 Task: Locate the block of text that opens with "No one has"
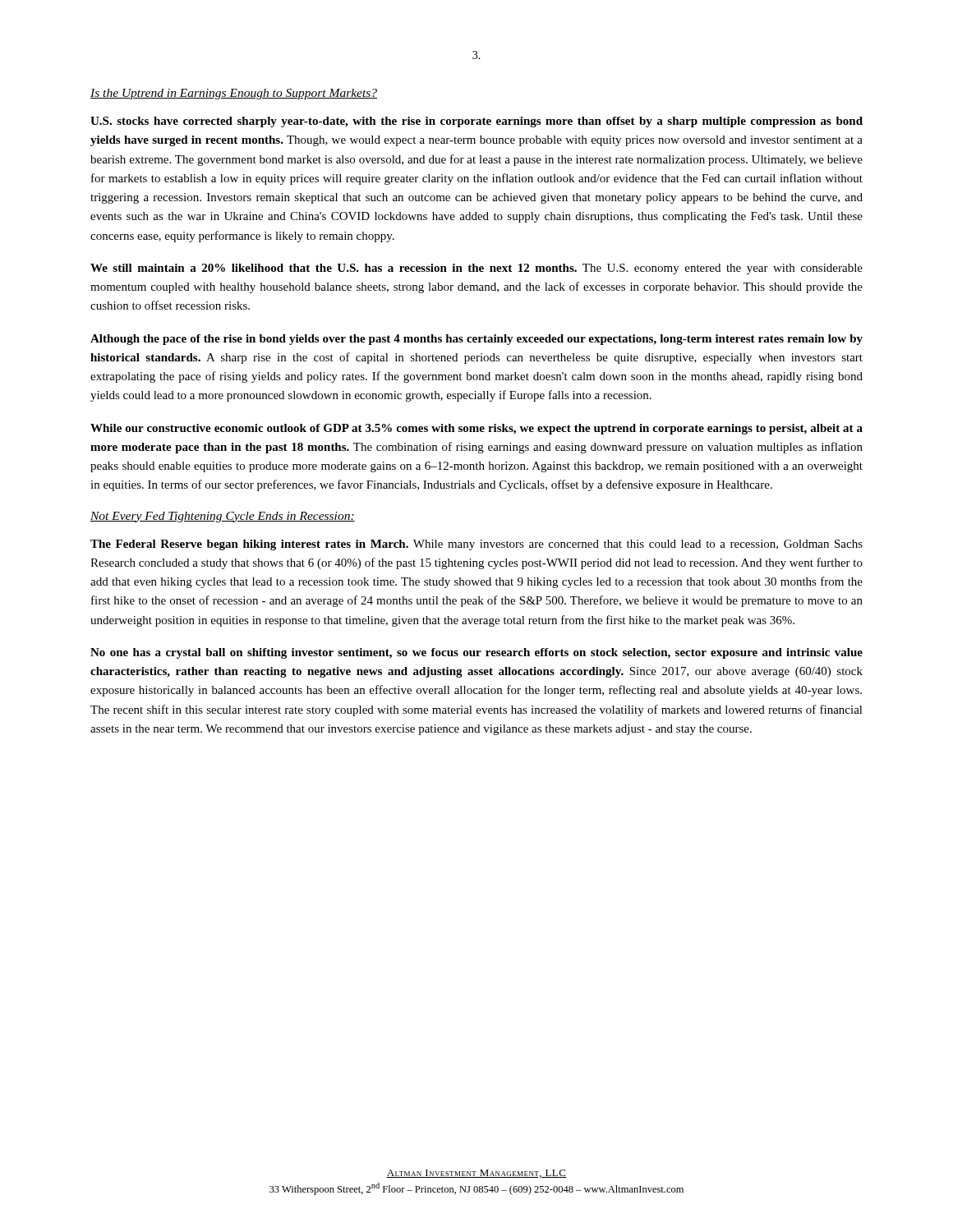click(x=476, y=690)
